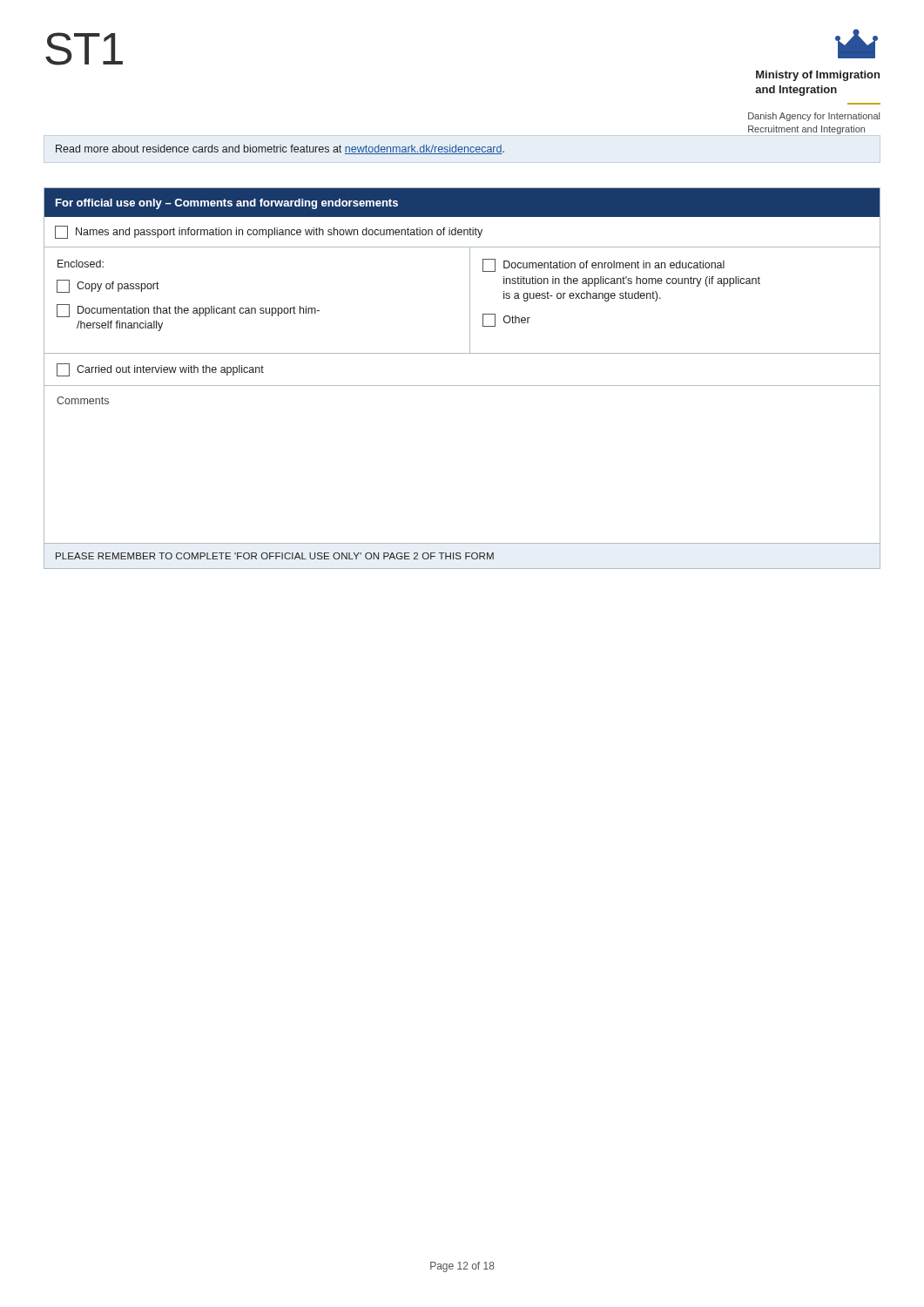Locate the title

click(84, 49)
